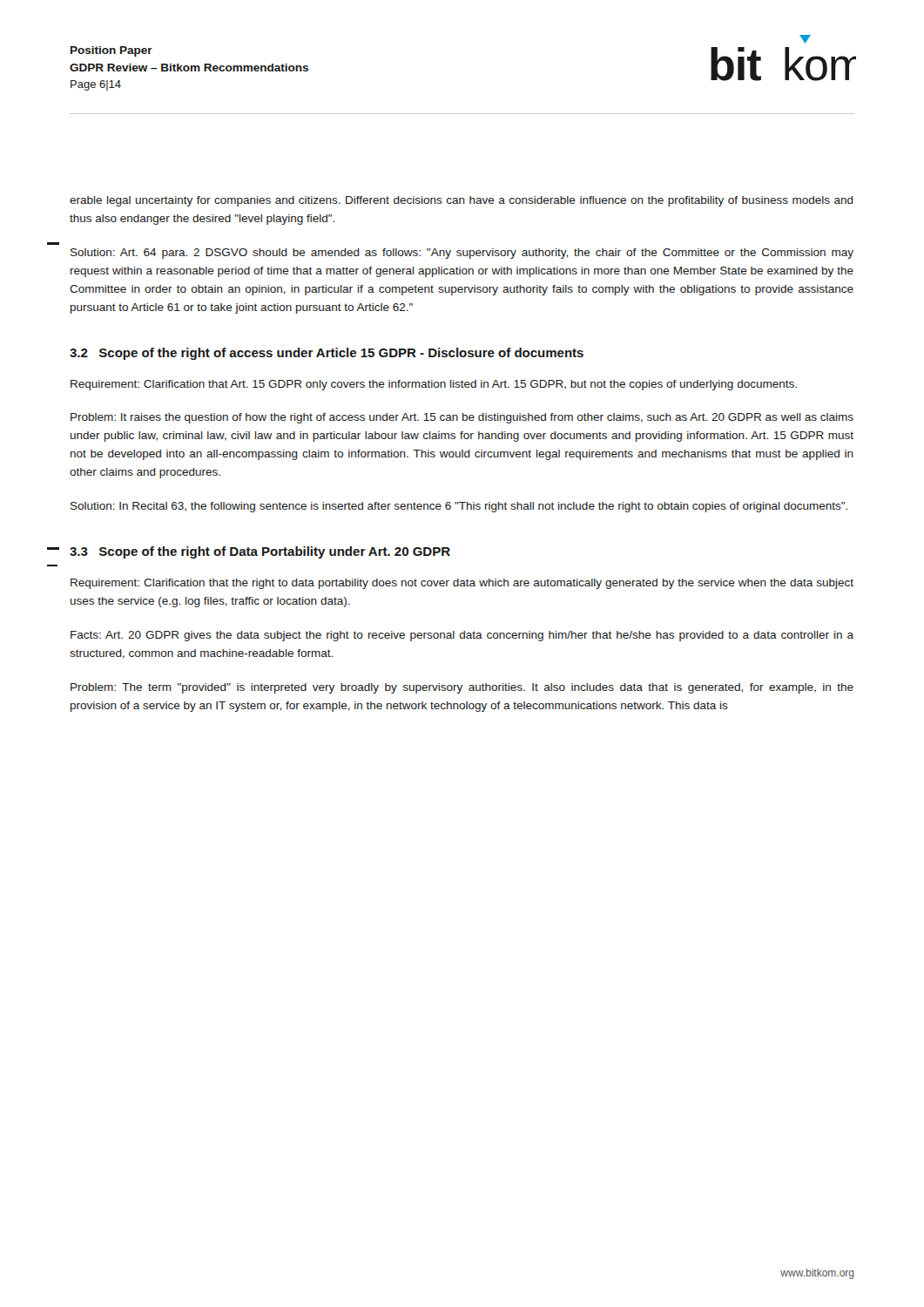
Task: Click the passage that begins "Facts: Art. 20 GDPR gives the data subject"
Action: pos(462,644)
